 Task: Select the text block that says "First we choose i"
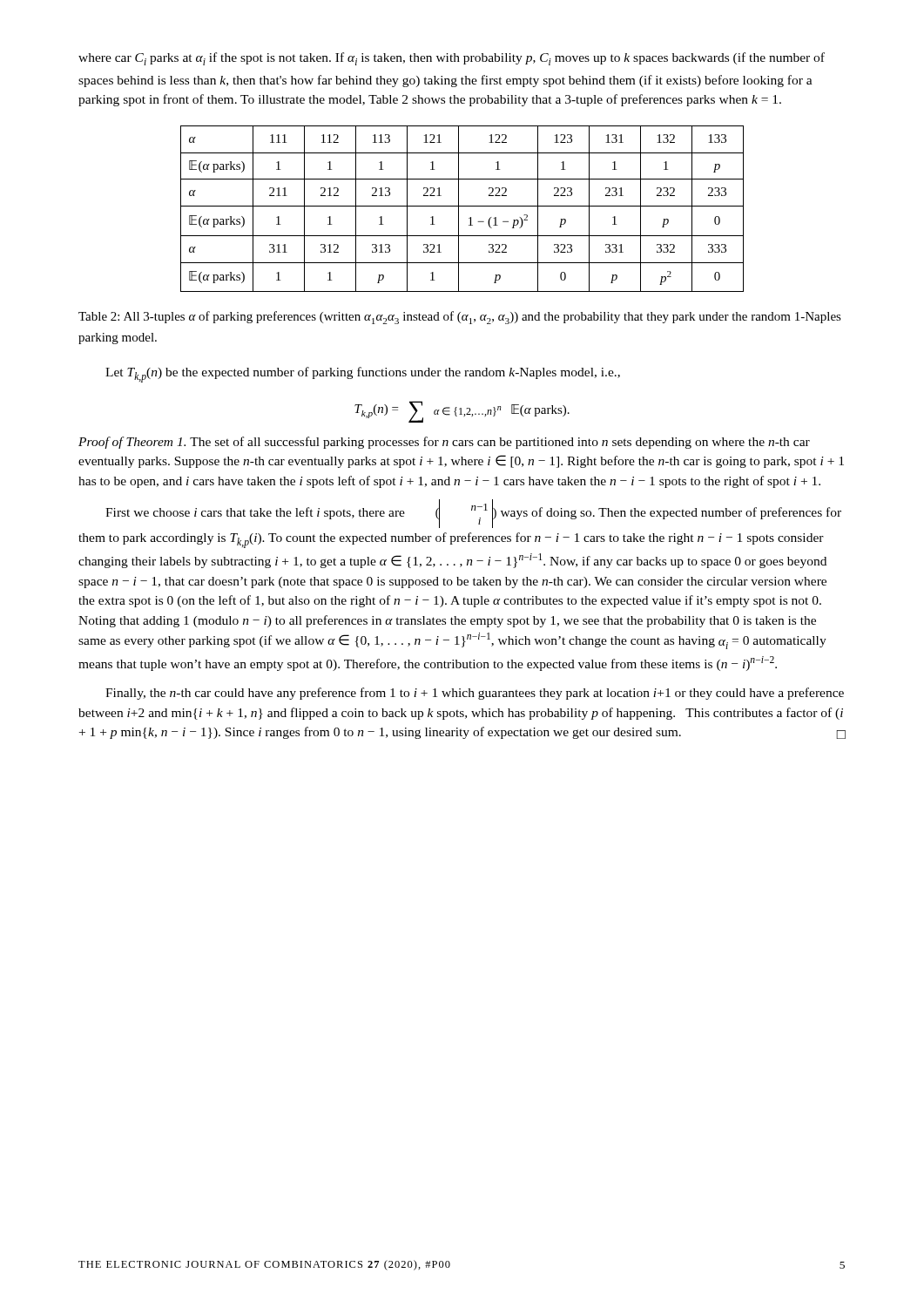click(x=460, y=585)
